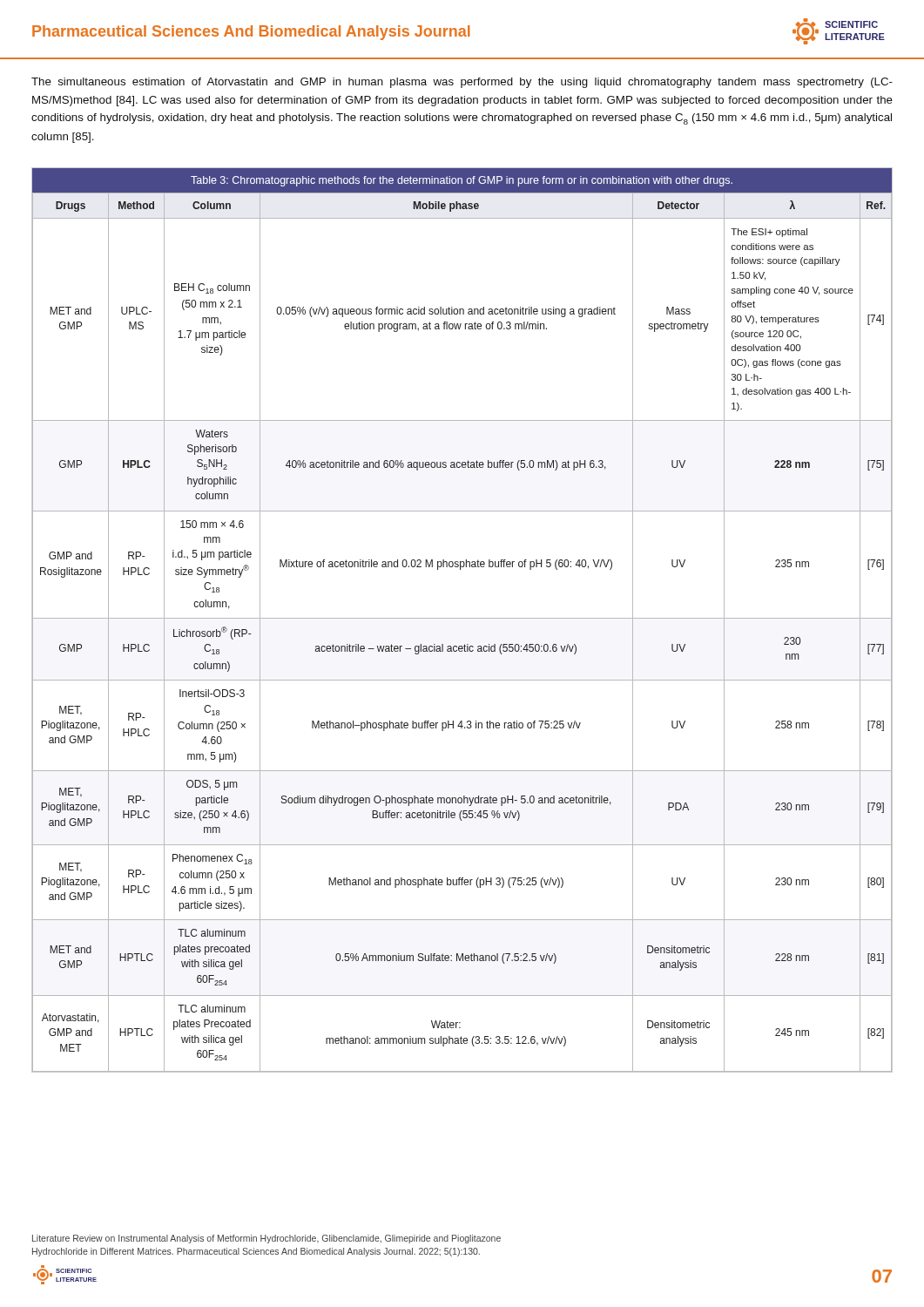The width and height of the screenshot is (924, 1307).
Task: Find the table
Action: pos(462,620)
